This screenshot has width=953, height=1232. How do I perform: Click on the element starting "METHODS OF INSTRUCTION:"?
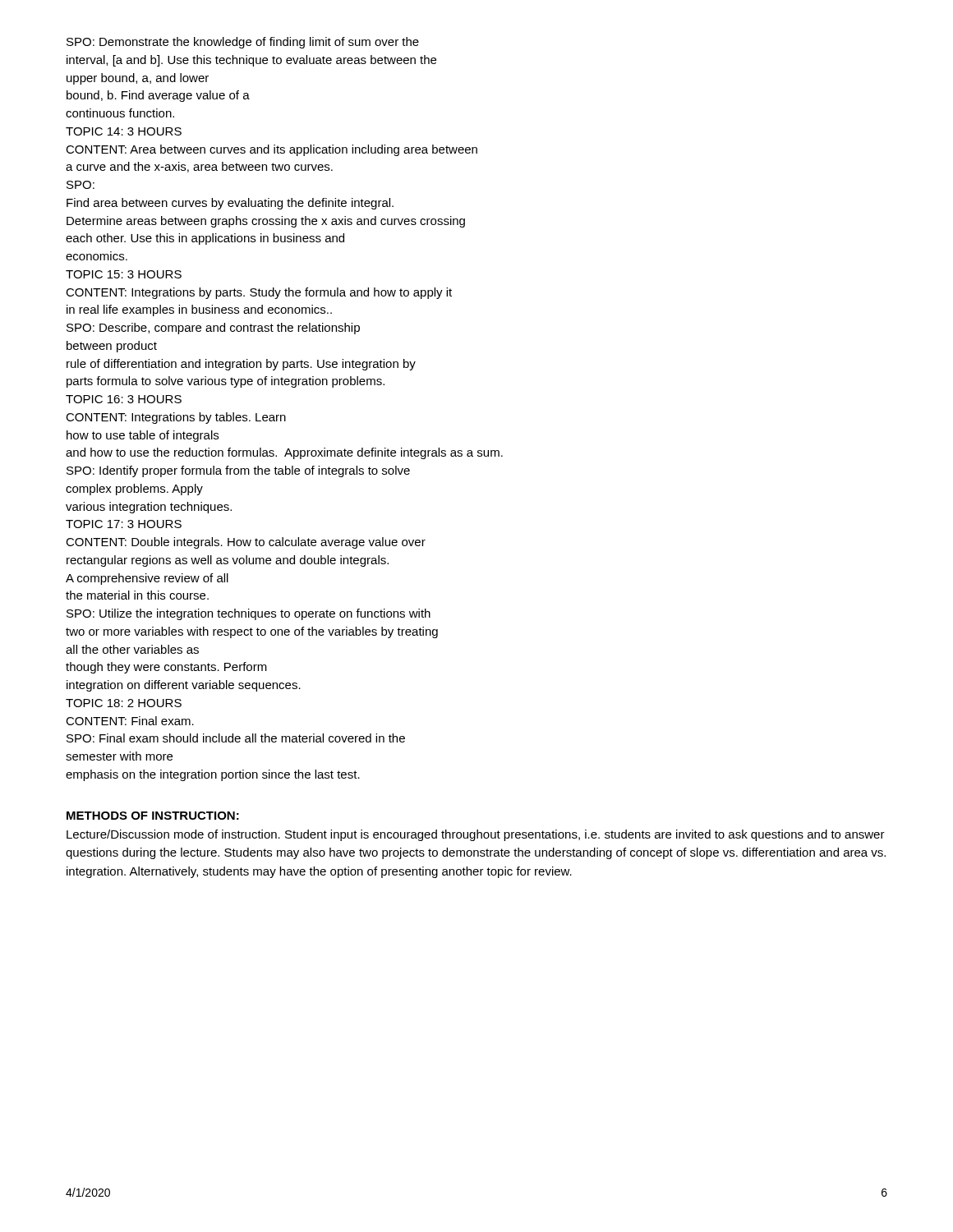(x=153, y=815)
